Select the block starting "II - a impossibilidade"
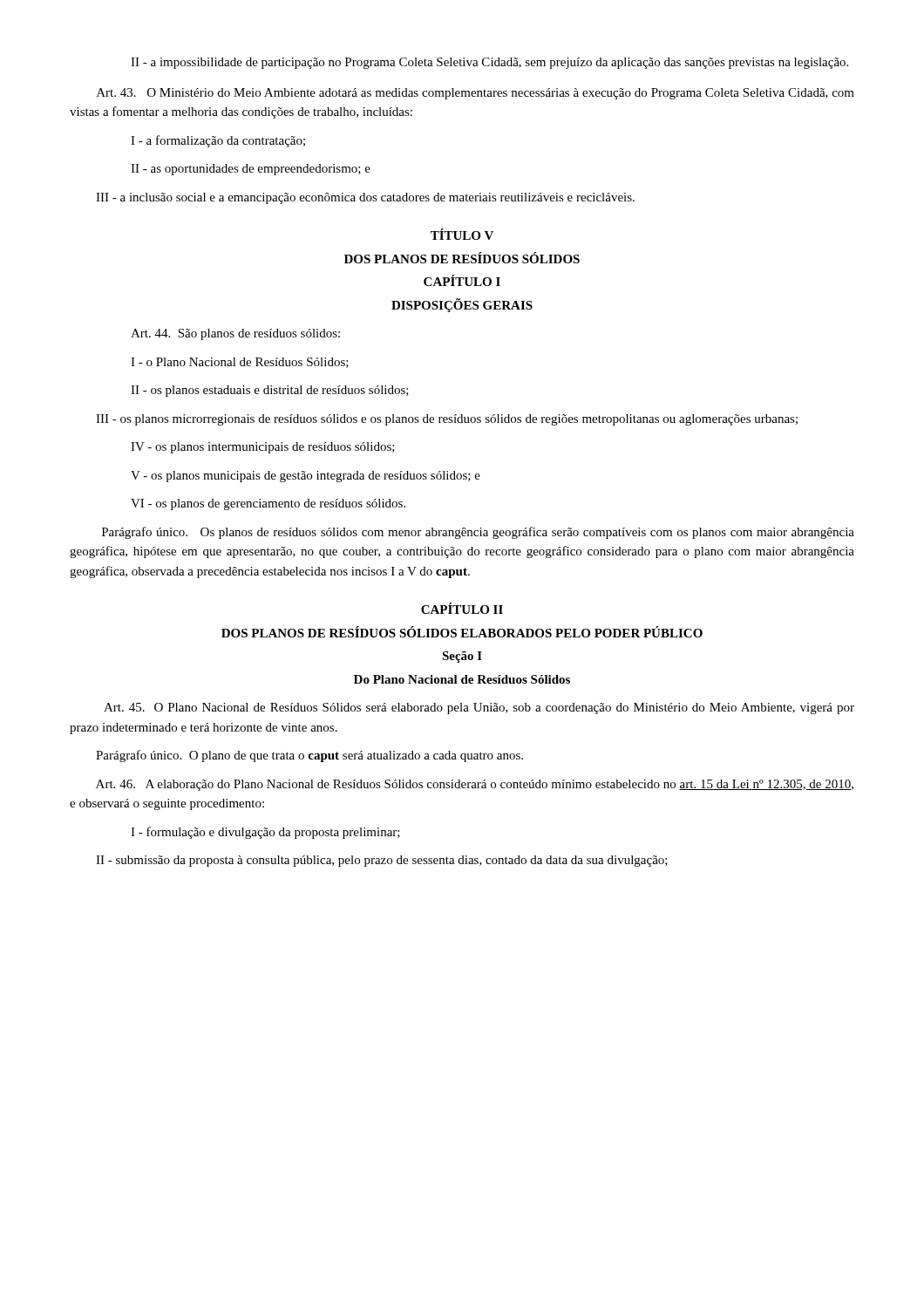Screen dimensions: 1308x924 pyautogui.click(x=490, y=62)
